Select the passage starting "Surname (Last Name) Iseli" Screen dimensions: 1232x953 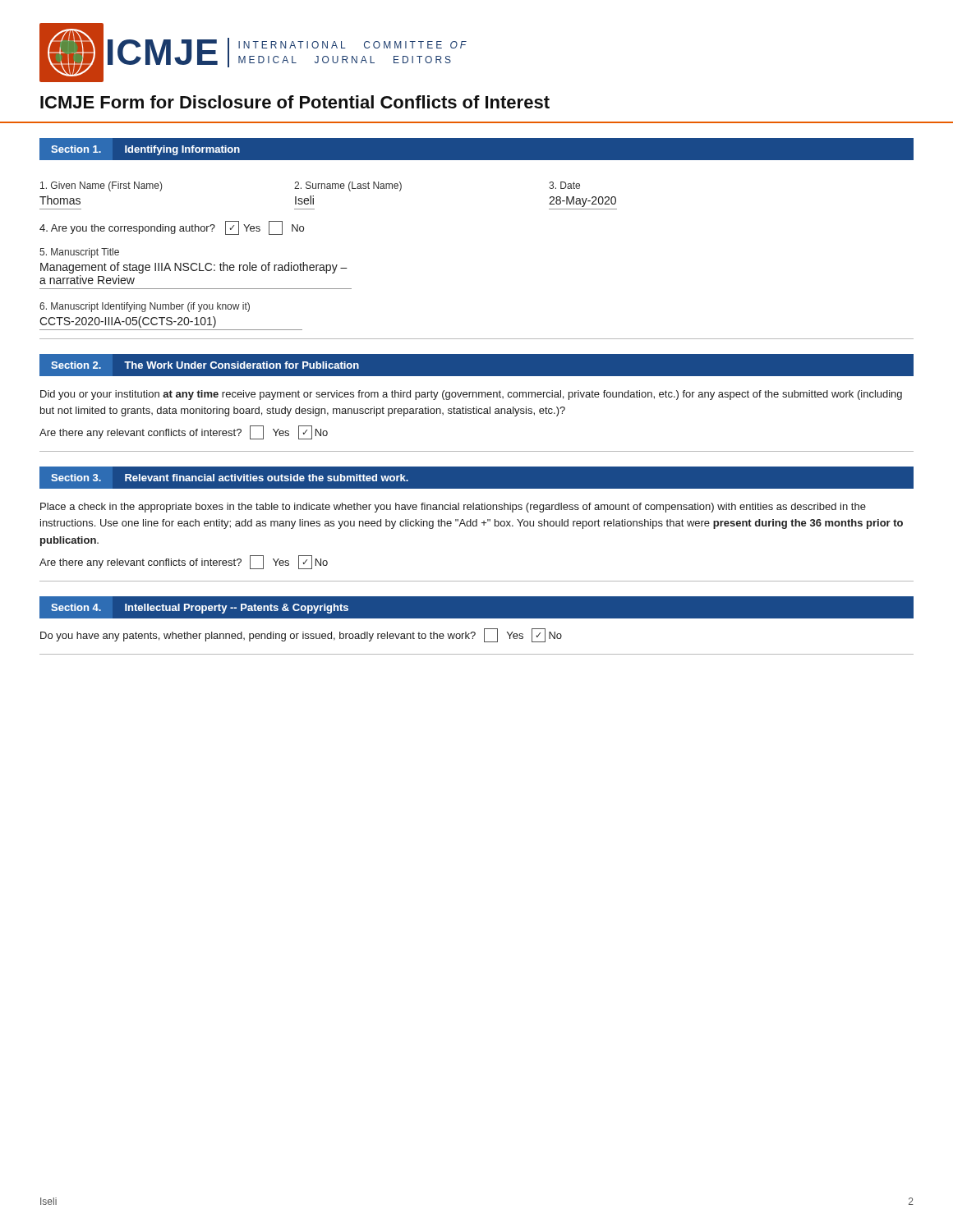click(x=349, y=186)
